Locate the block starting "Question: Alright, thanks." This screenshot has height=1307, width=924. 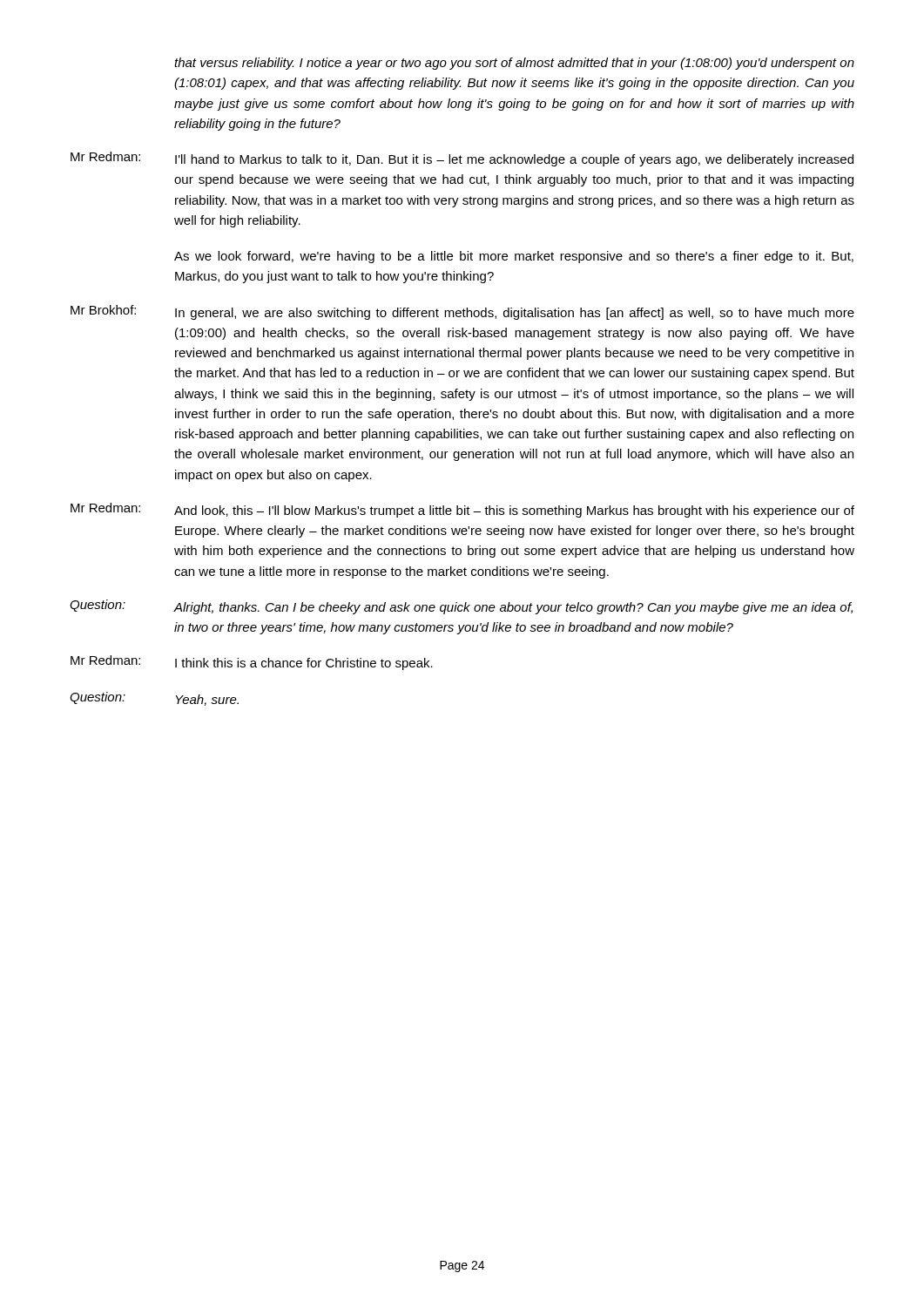coord(462,617)
